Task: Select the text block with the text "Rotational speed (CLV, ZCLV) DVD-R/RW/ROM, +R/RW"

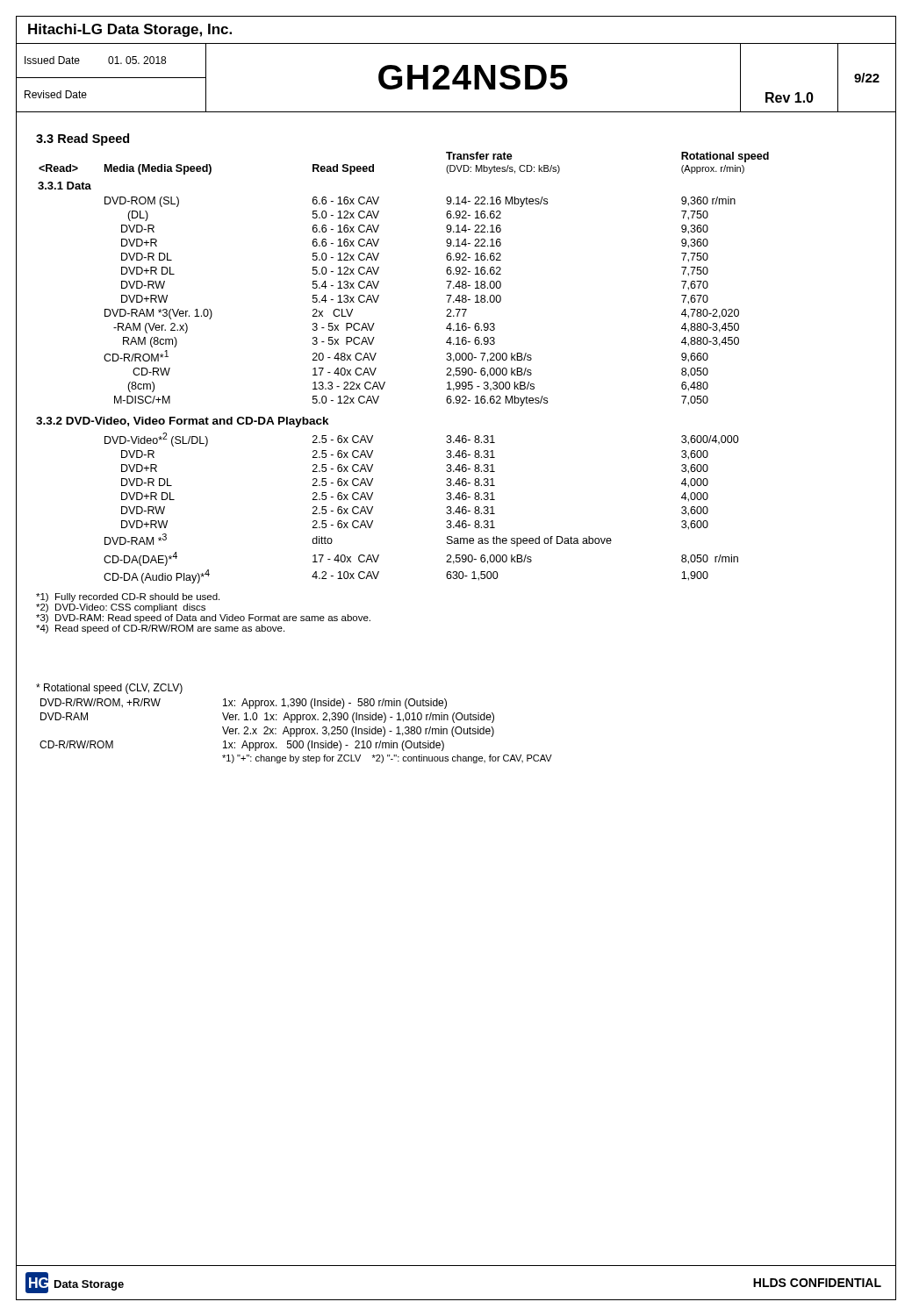Action: [x=456, y=723]
